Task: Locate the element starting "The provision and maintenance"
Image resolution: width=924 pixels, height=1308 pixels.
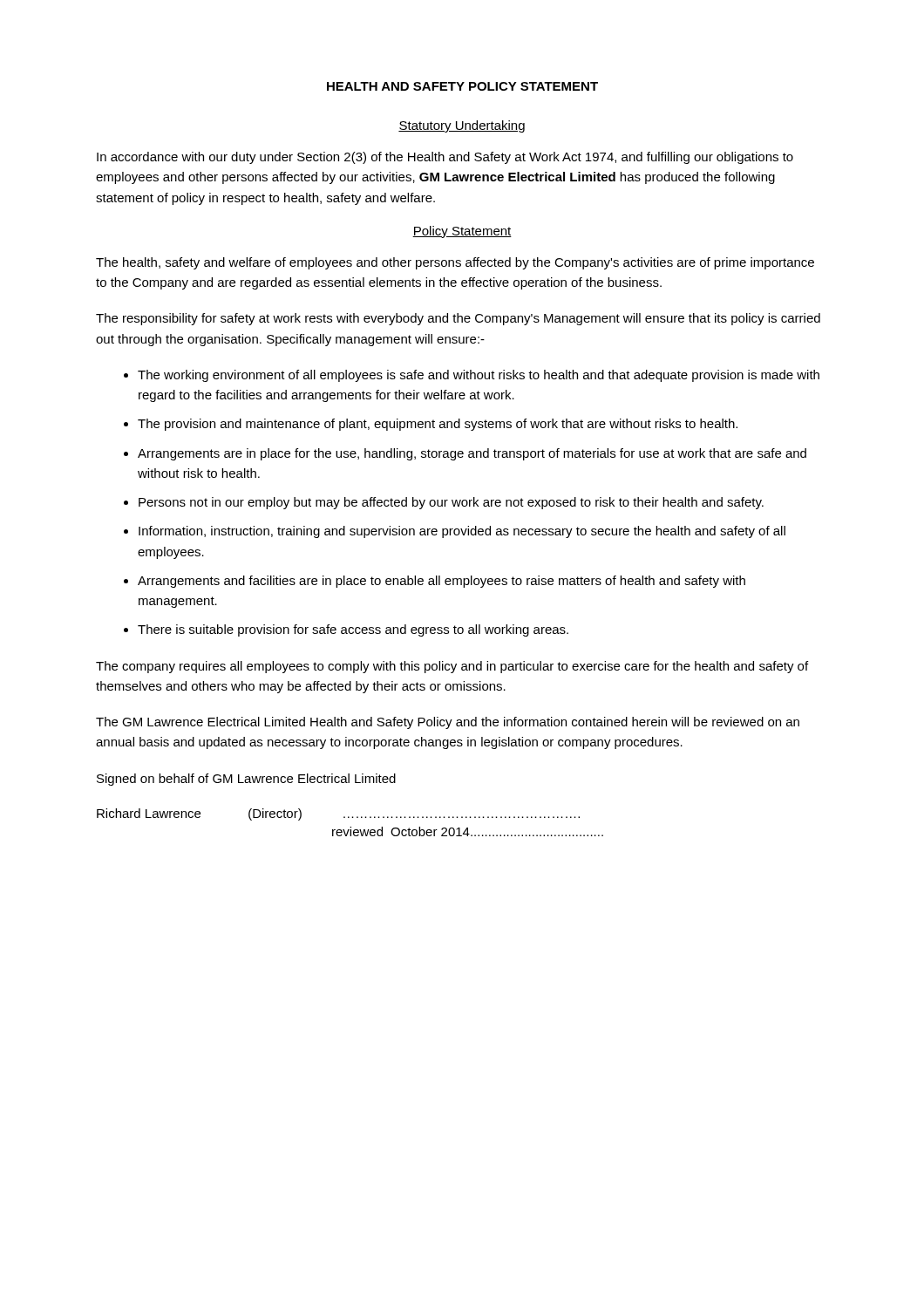Action: (x=438, y=424)
